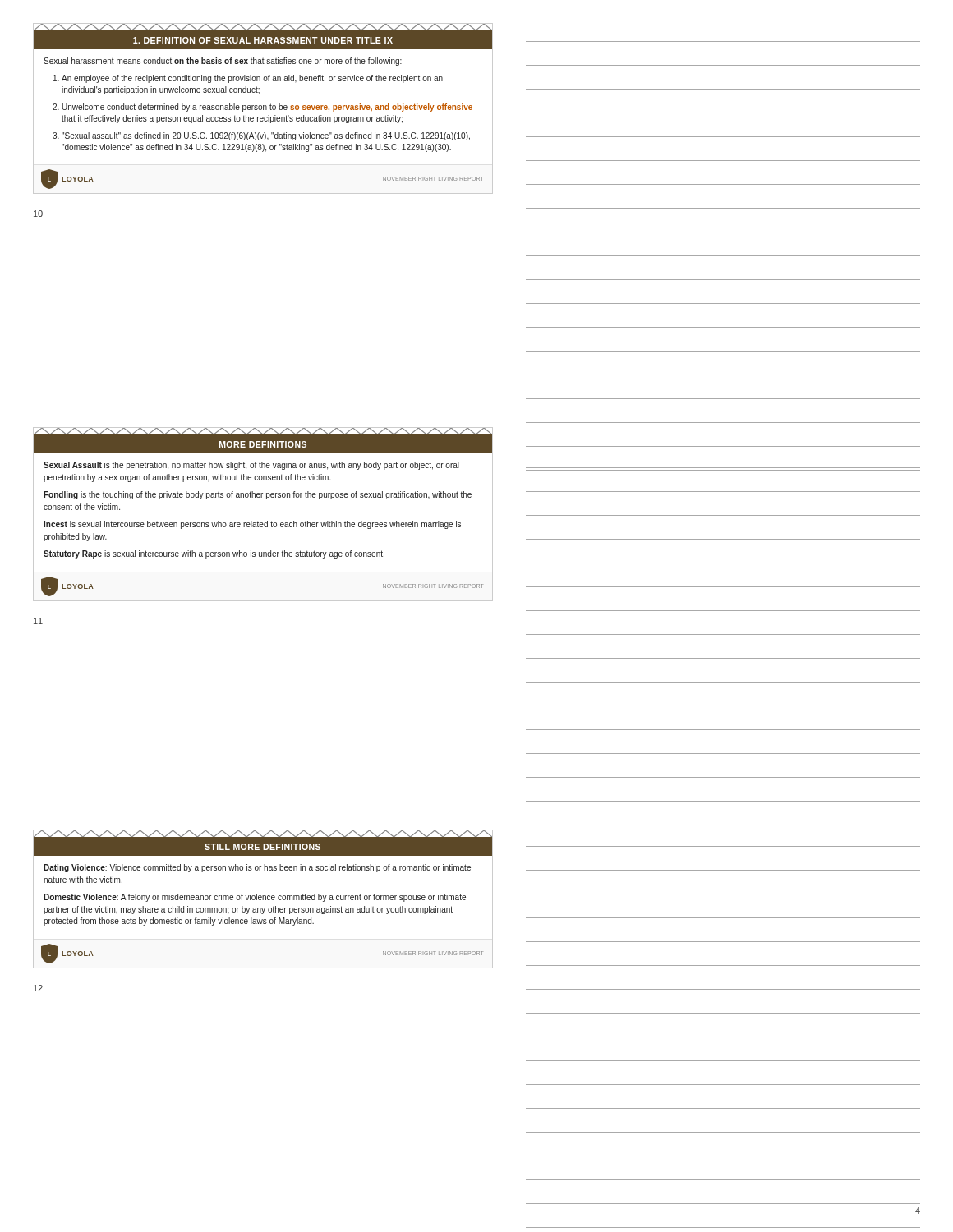Click on the section header containing "STILL MORE DEFINITIONS"
The image size is (953, 1232).
tap(263, 847)
